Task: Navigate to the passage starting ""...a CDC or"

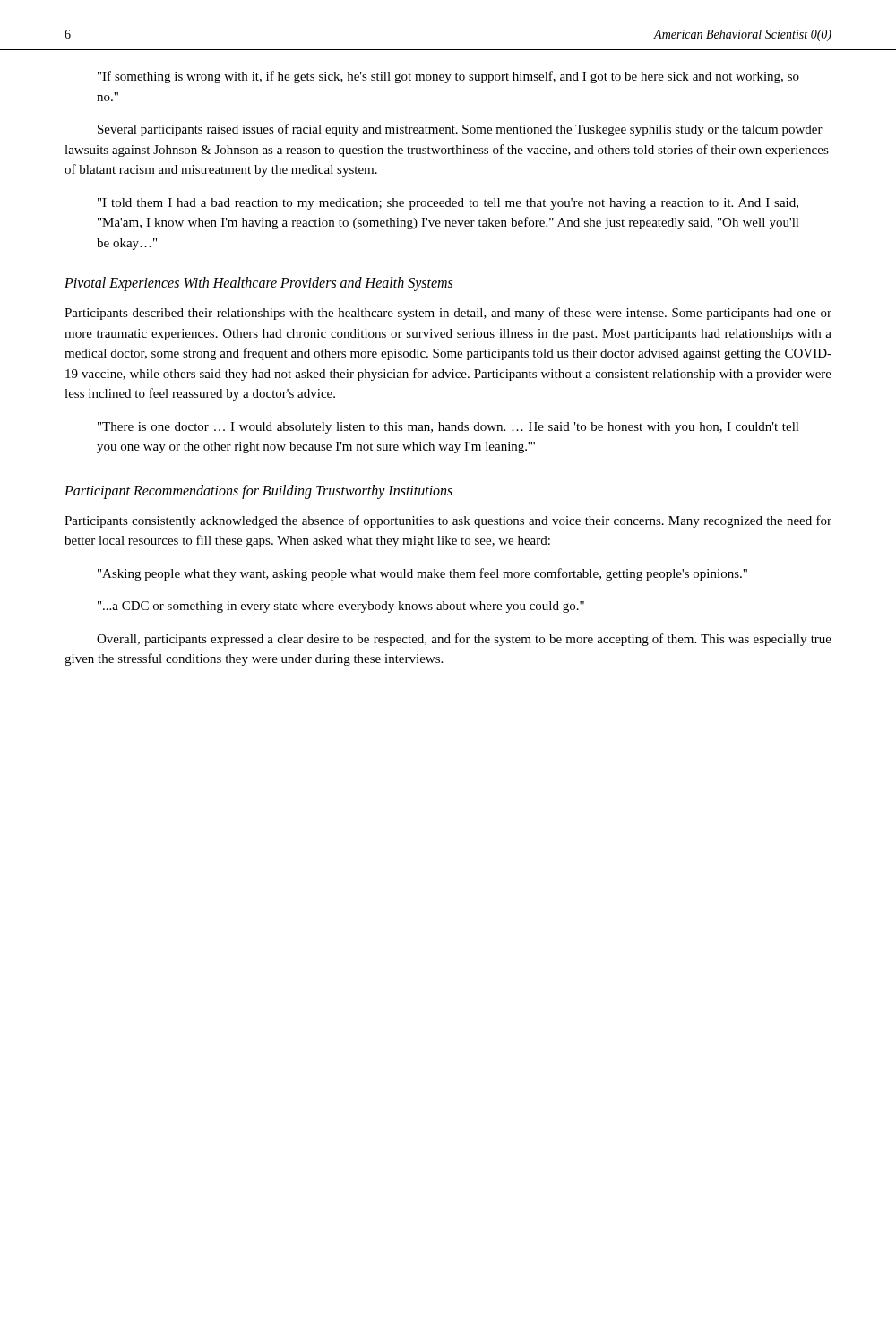Action: pyautogui.click(x=448, y=606)
